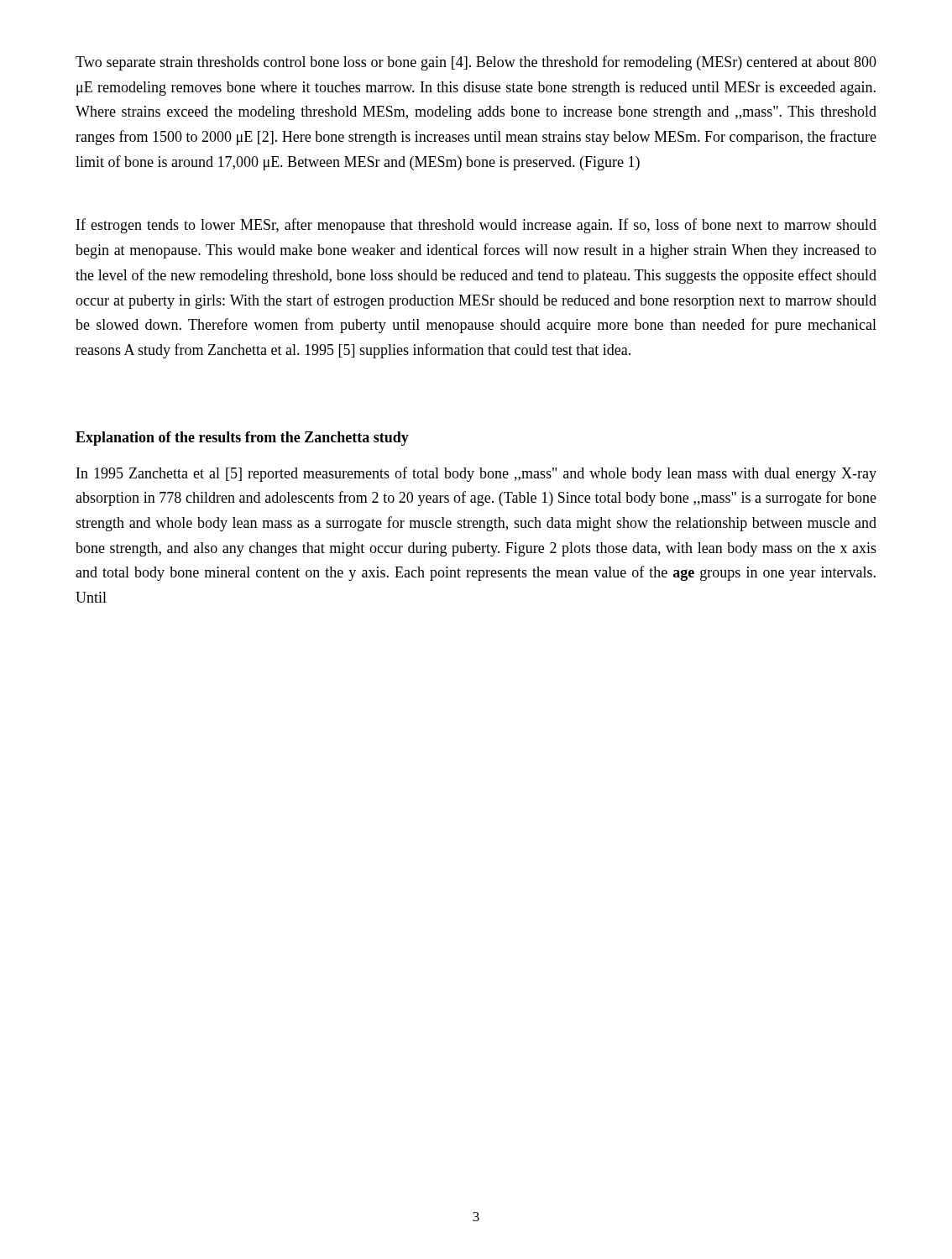Where is the passage that starts "If estrogen tends to lower MESr, after menopause"?

pos(476,288)
